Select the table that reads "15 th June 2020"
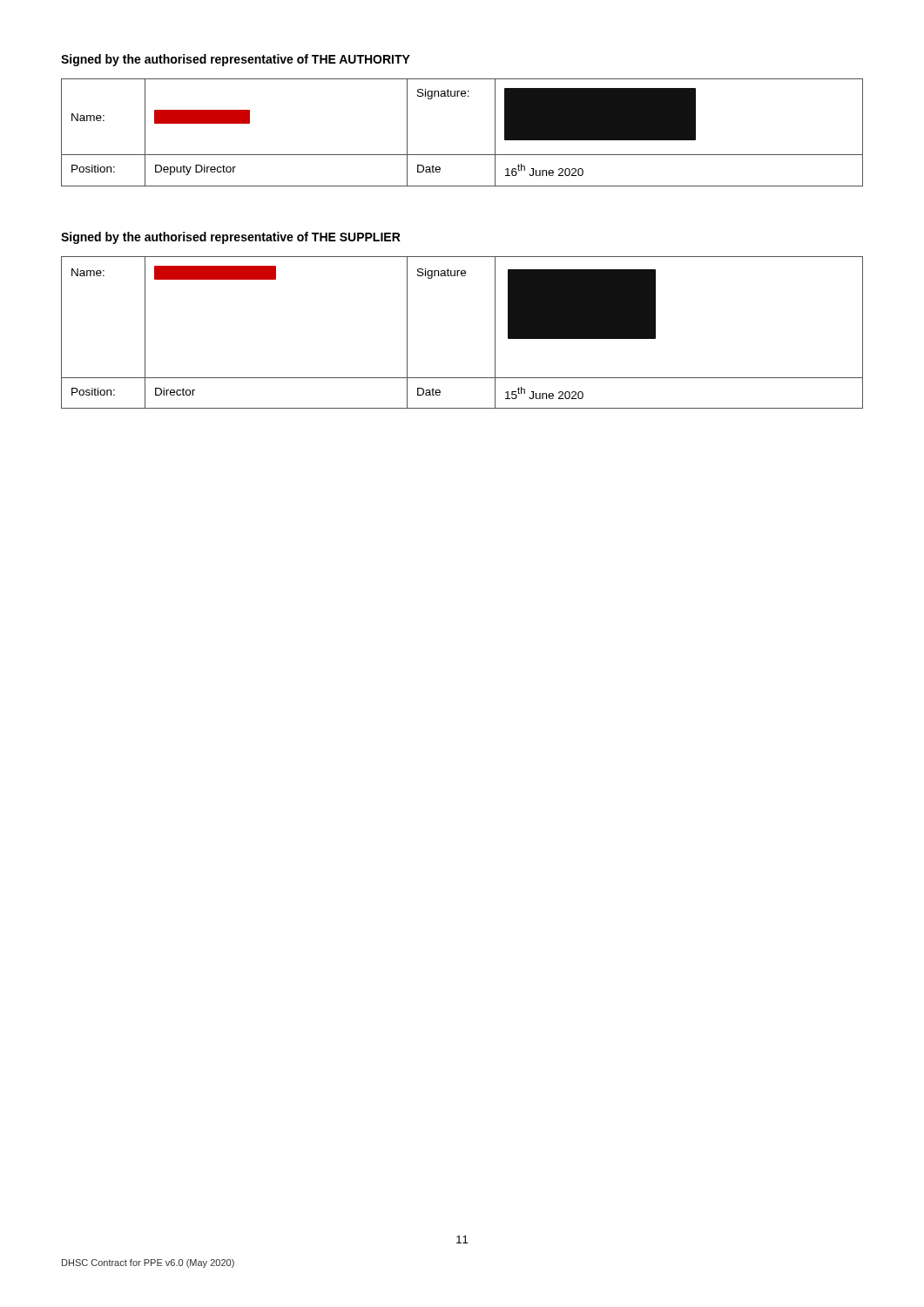This screenshot has height=1307, width=924. [462, 332]
